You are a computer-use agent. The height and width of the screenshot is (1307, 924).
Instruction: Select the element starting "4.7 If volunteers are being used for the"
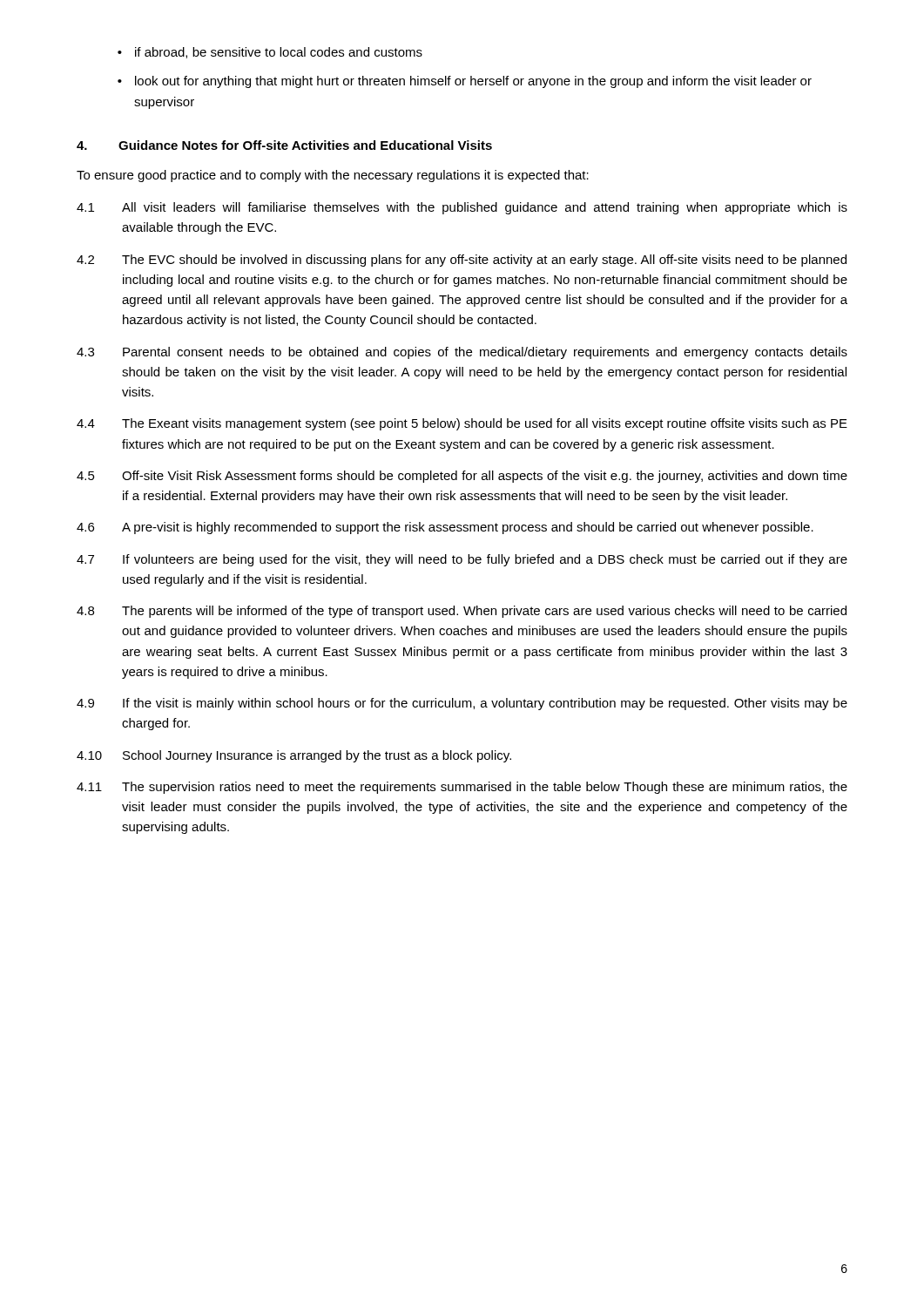462,569
